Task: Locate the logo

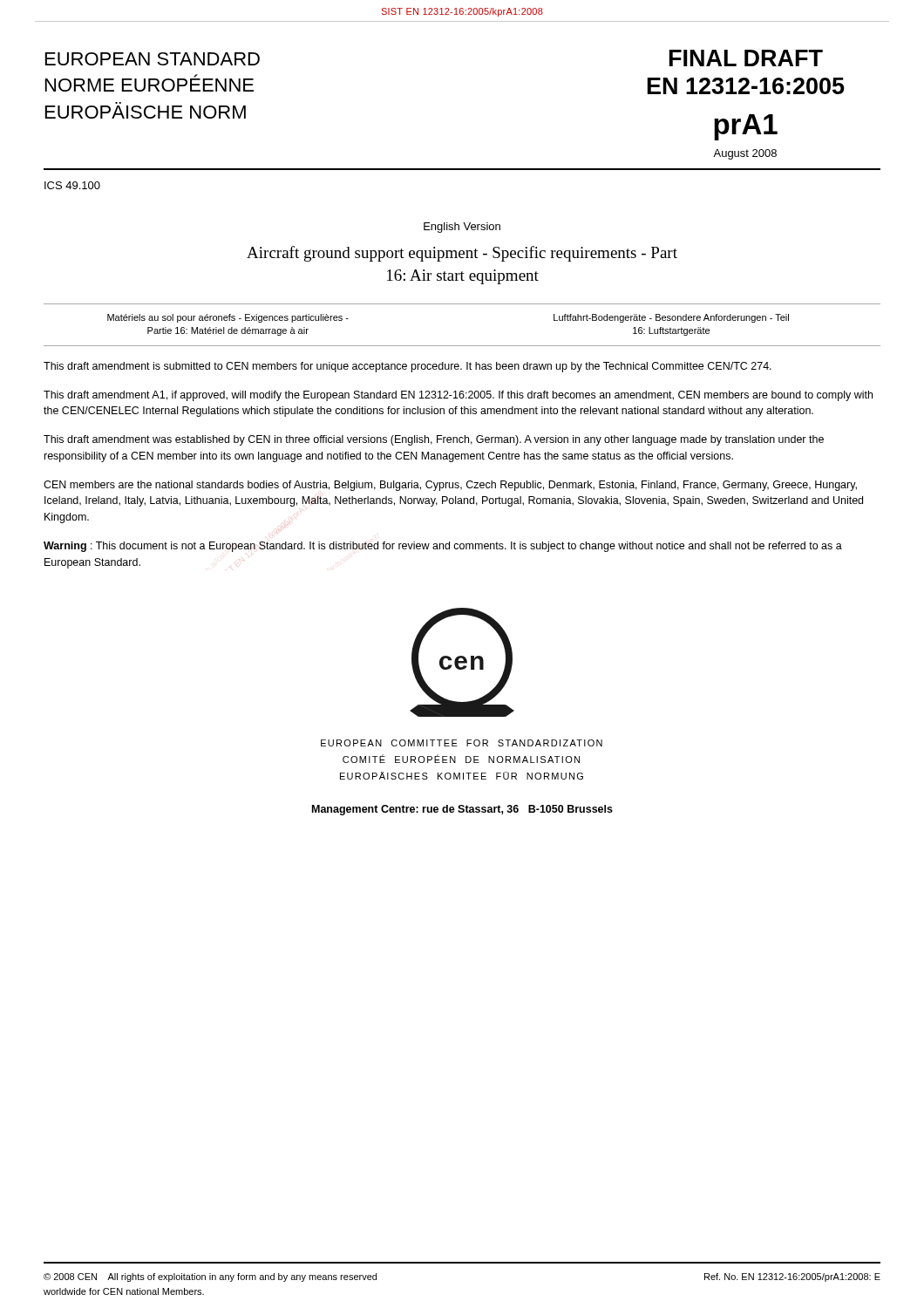Action: [462, 664]
